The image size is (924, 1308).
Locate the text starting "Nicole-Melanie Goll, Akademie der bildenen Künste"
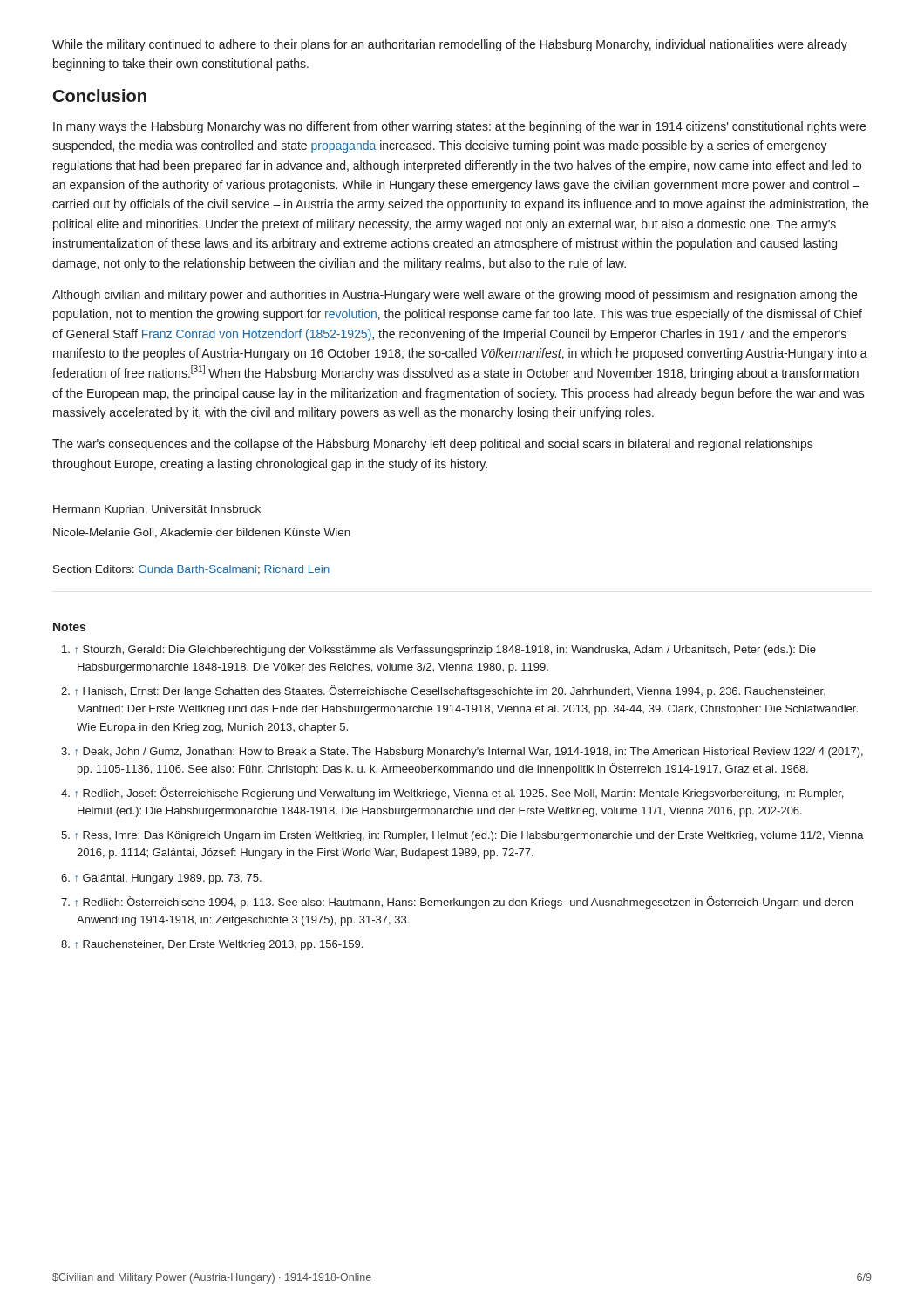201,532
